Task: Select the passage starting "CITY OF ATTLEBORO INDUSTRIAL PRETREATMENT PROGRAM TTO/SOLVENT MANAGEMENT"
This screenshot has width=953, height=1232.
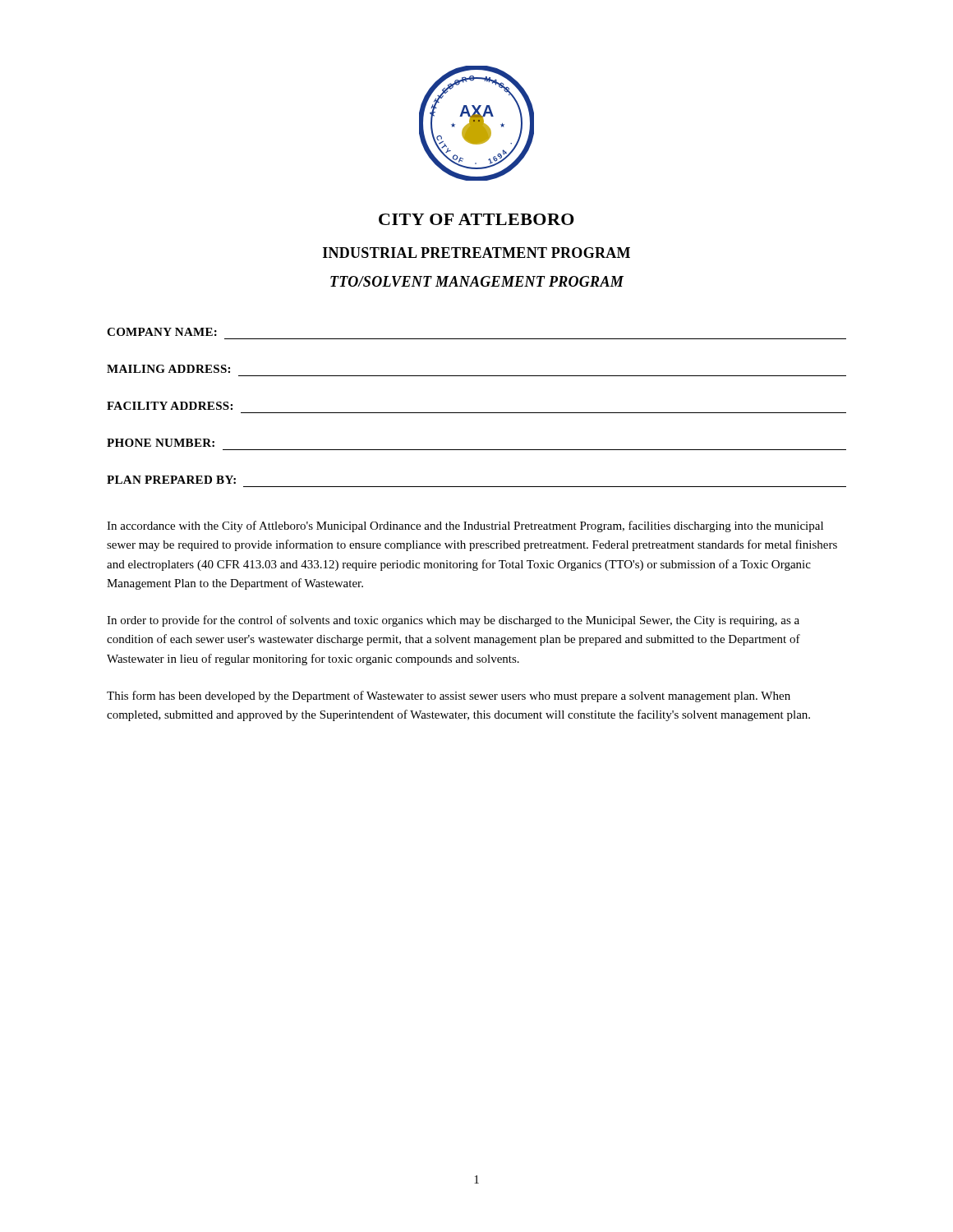Action: pyautogui.click(x=476, y=250)
